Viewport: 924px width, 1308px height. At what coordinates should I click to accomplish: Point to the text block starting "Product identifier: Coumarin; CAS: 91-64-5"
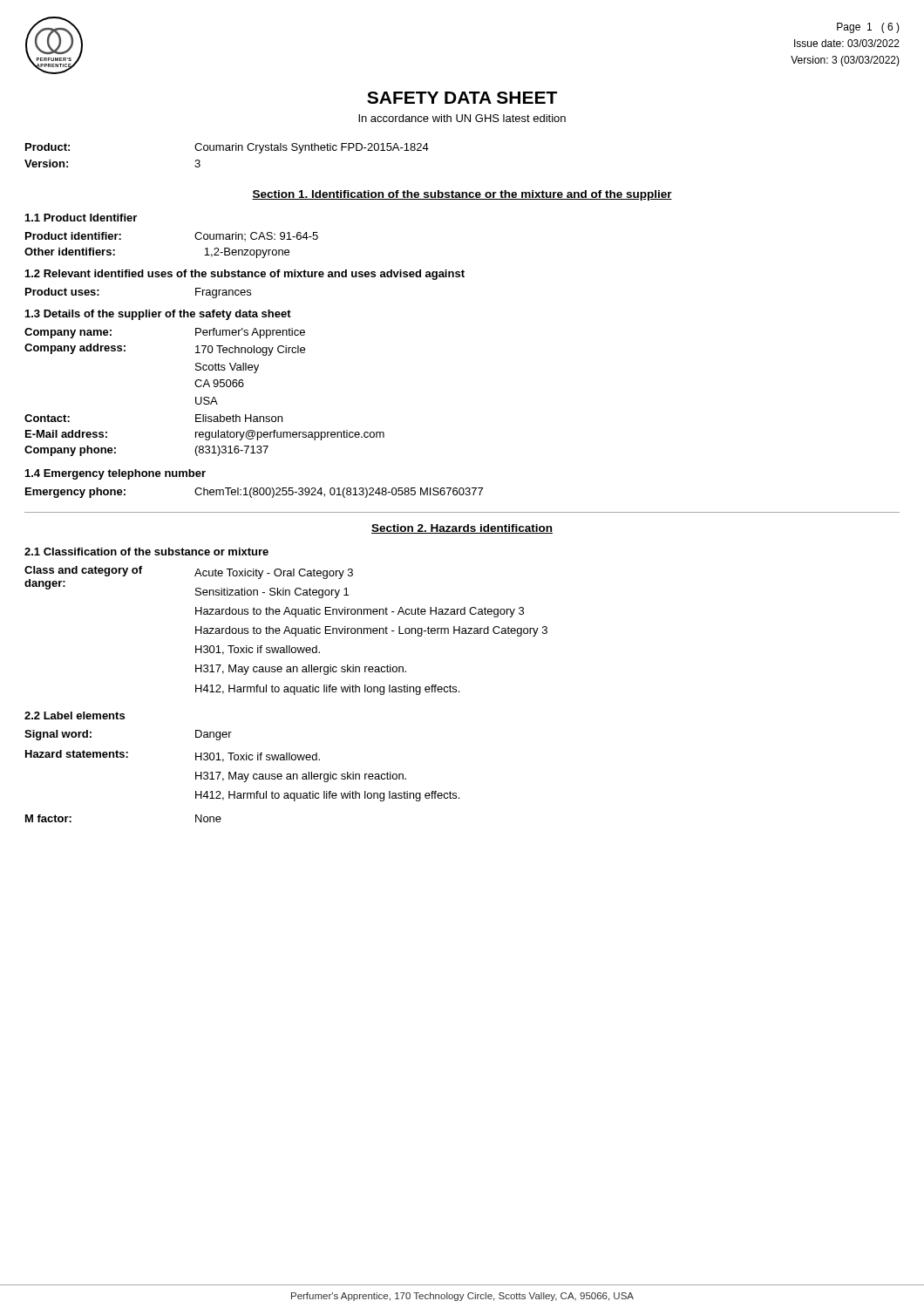[x=78, y=236]
